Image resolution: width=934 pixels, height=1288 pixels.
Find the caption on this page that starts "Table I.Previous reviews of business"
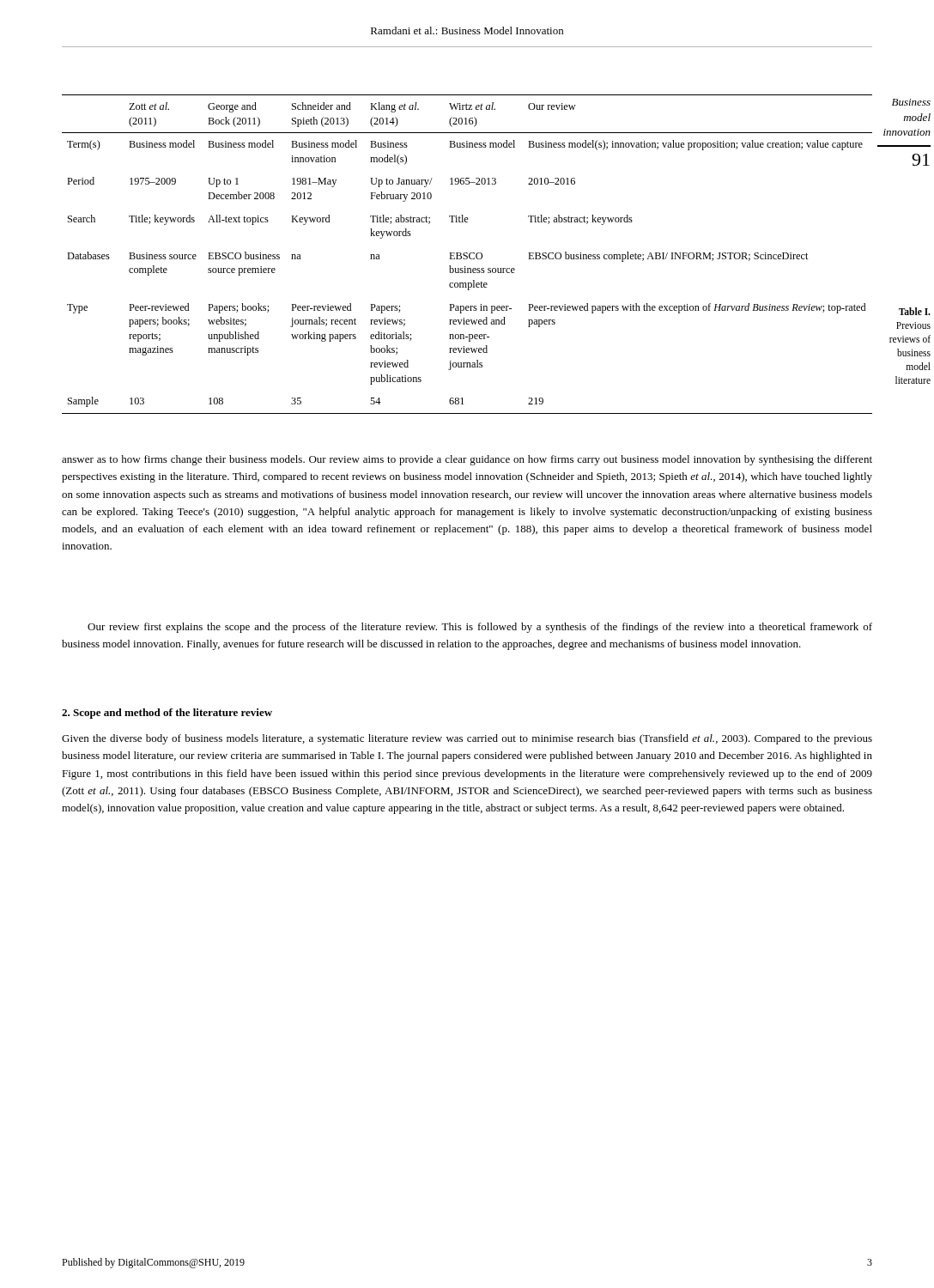pyautogui.click(x=910, y=346)
